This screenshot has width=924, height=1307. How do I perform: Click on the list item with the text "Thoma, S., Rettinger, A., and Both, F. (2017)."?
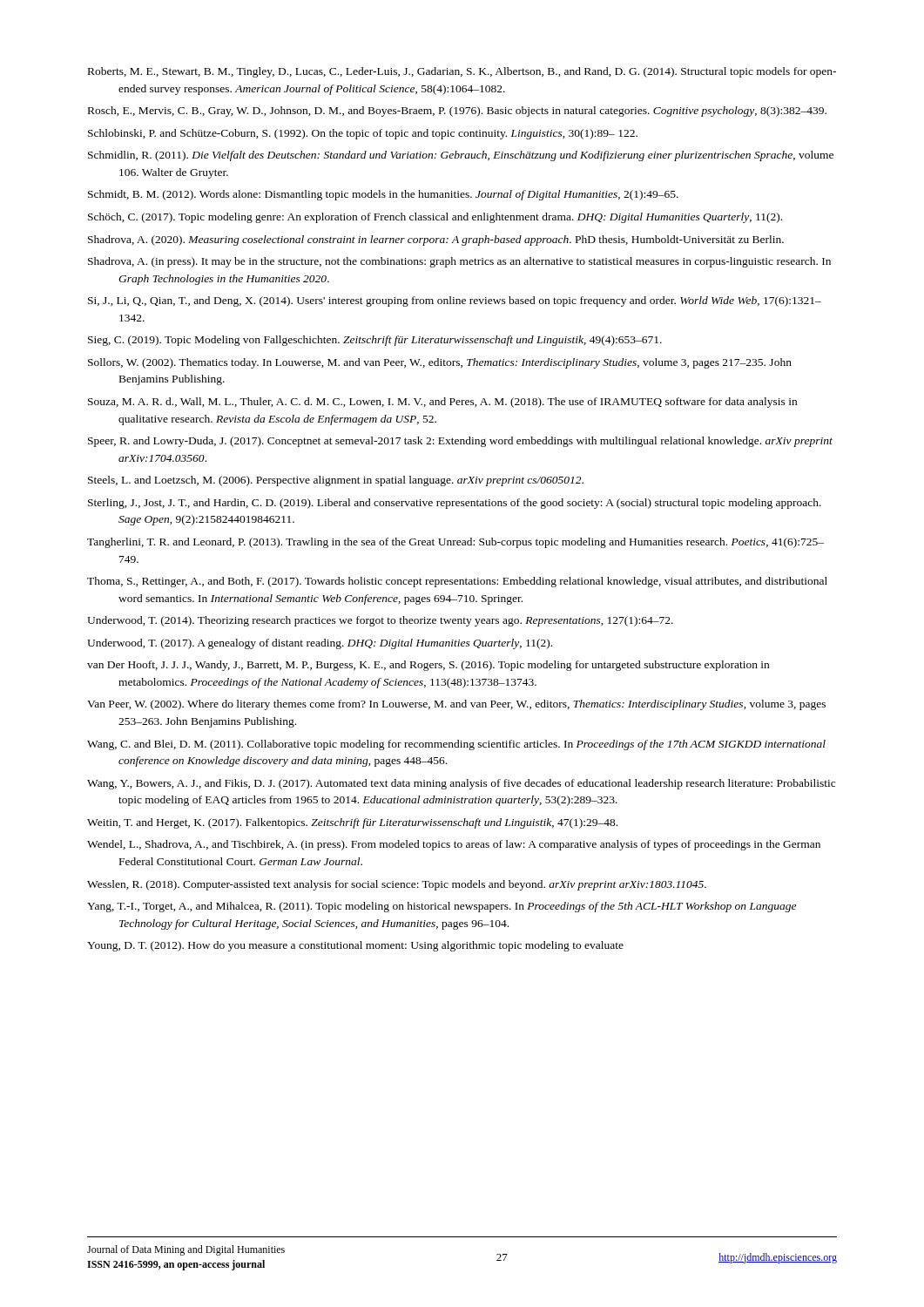pyautogui.click(x=457, y=589)
